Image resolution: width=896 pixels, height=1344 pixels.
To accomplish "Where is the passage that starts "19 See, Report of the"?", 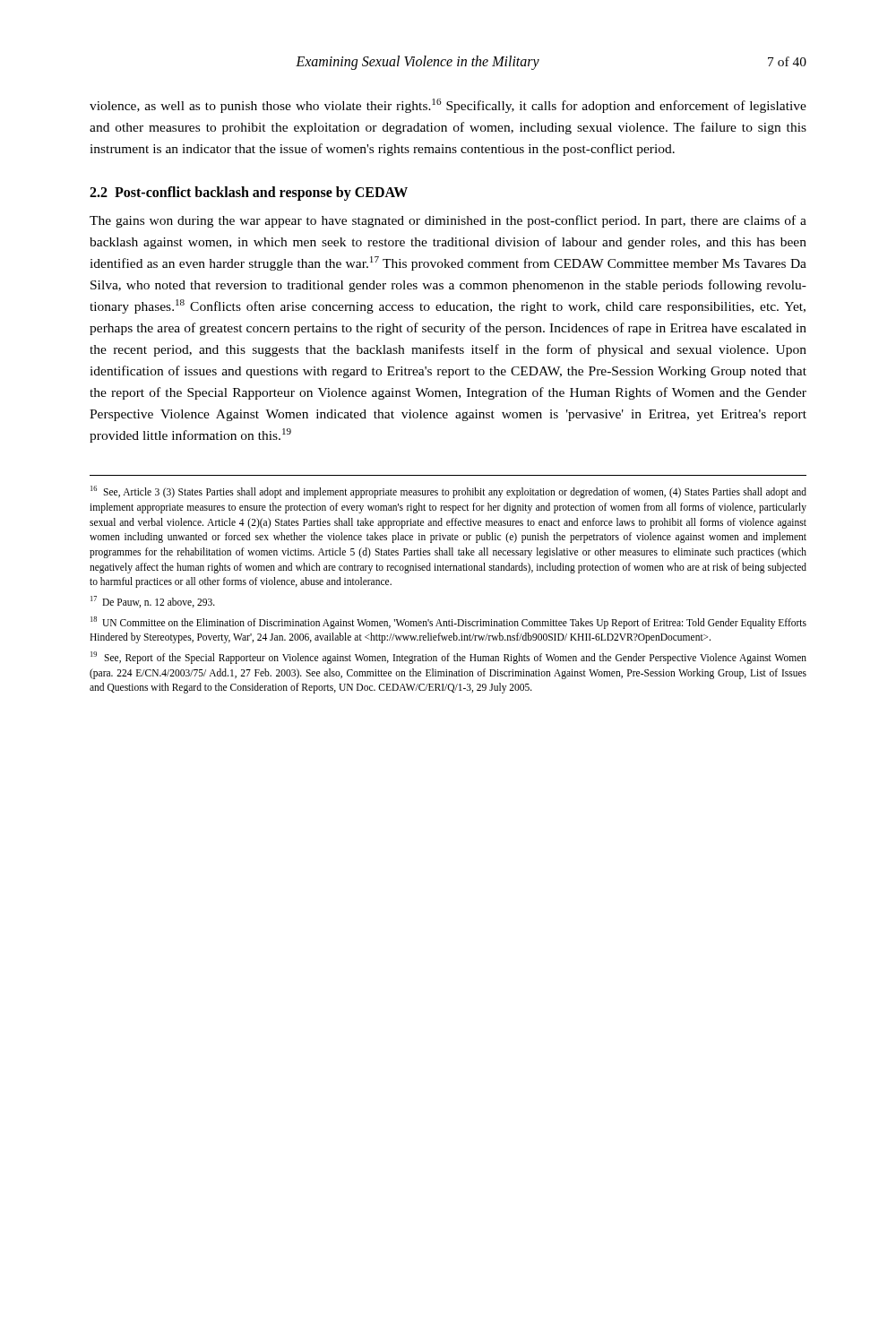I will pos(448,672).
